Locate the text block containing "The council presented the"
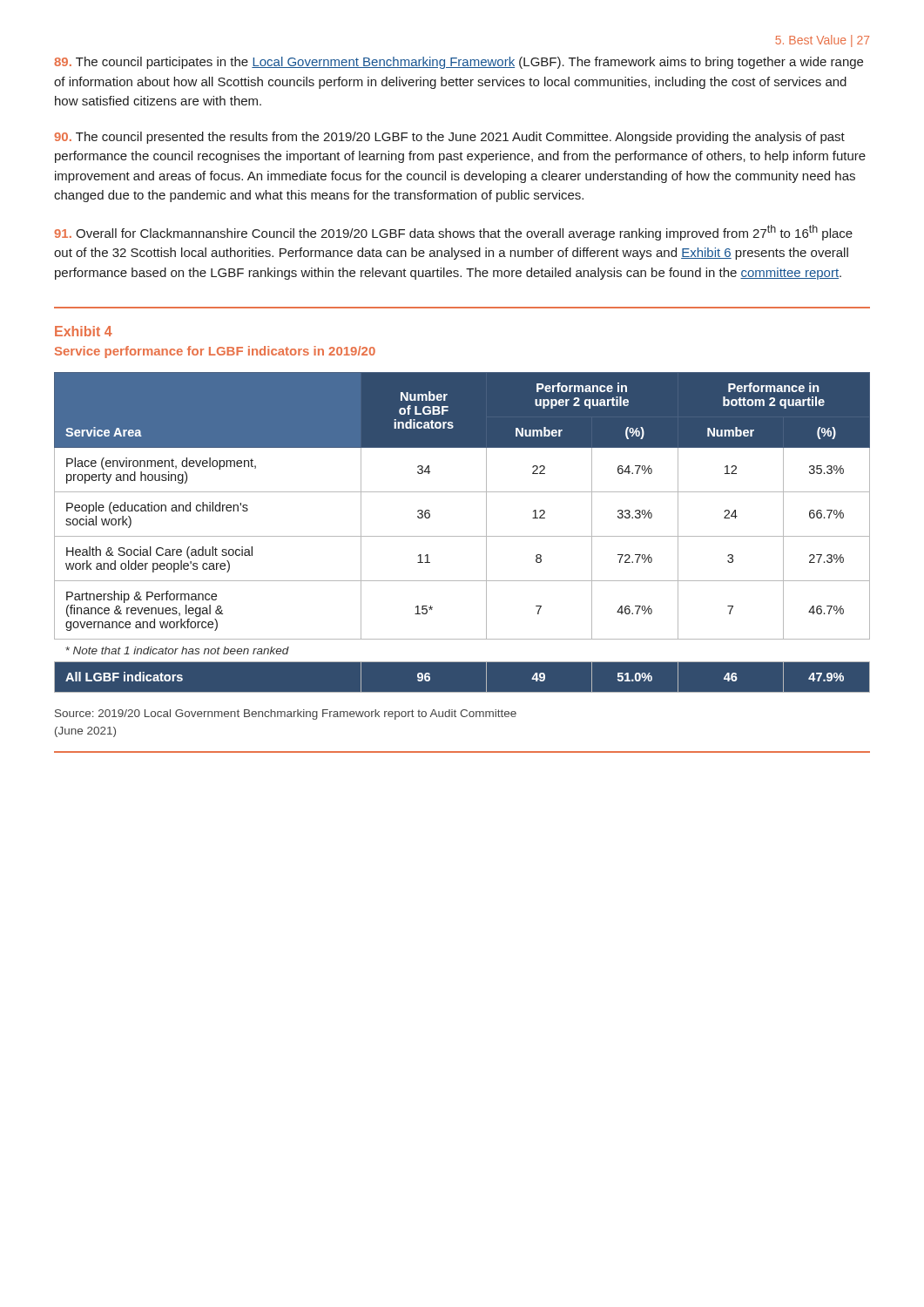Screen dimensions: 1307x924 point(460,165)
